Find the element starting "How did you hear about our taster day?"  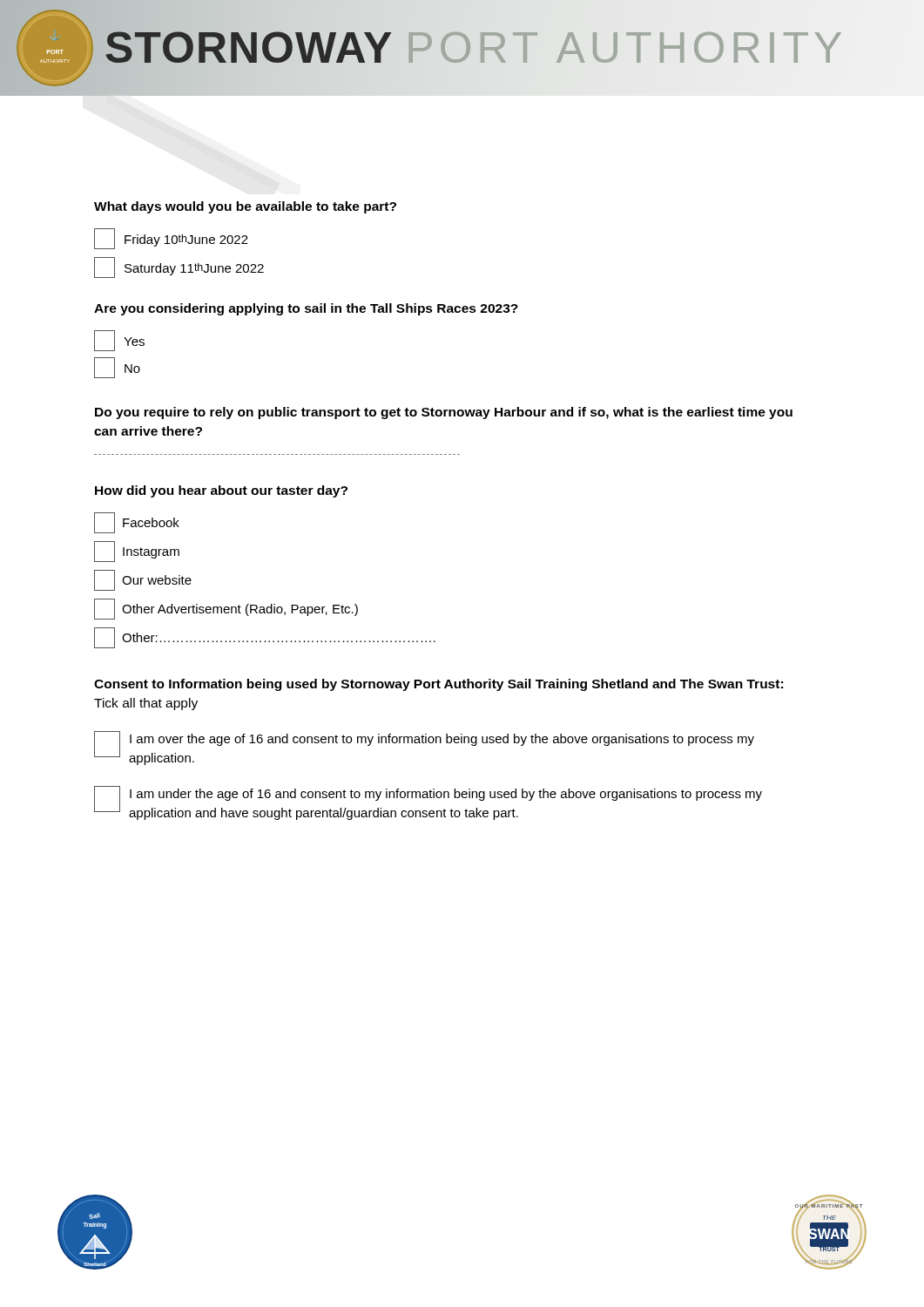(x=221, y=490)
